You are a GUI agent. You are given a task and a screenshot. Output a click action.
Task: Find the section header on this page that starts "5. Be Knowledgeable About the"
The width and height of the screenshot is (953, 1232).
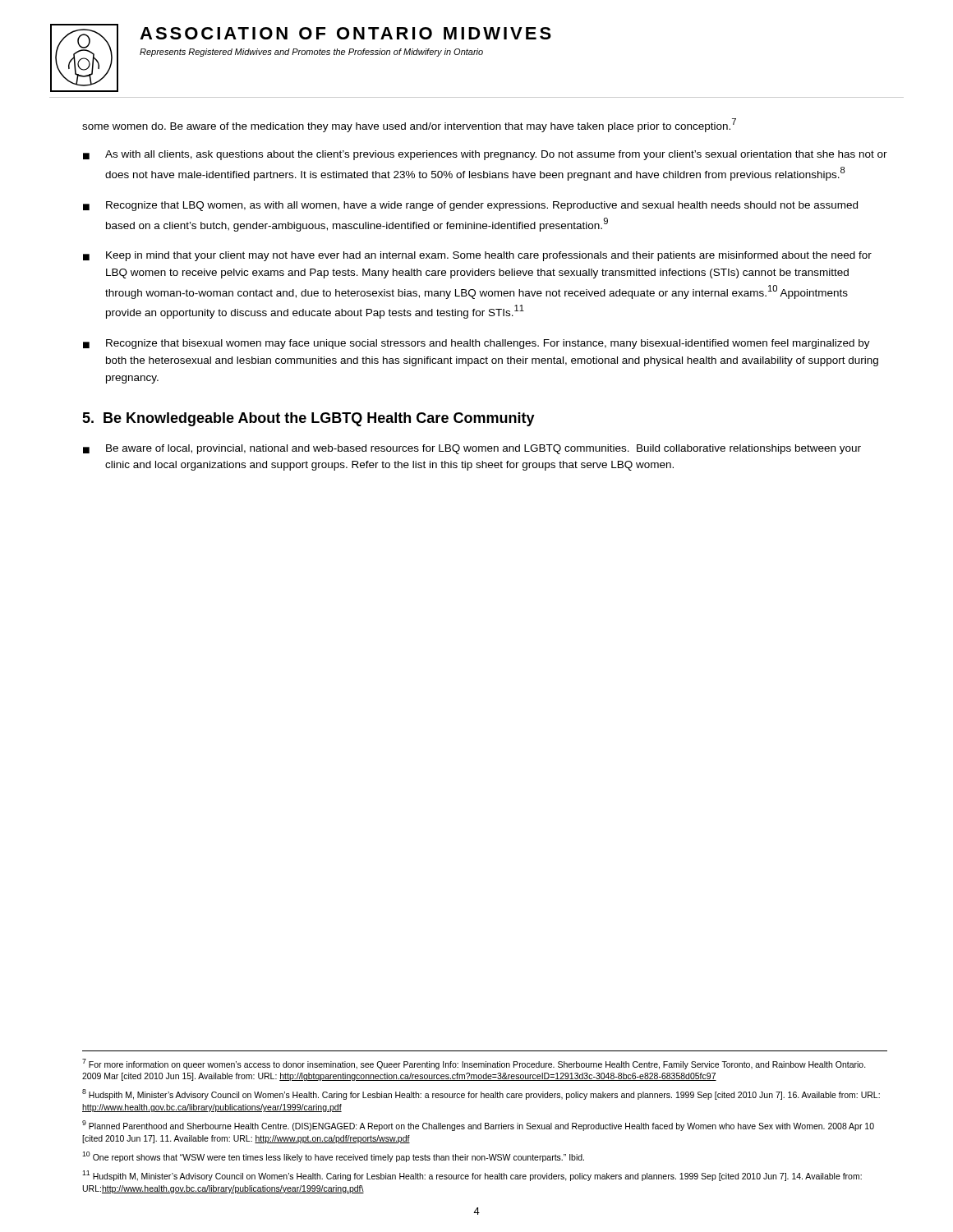[308, 418]
